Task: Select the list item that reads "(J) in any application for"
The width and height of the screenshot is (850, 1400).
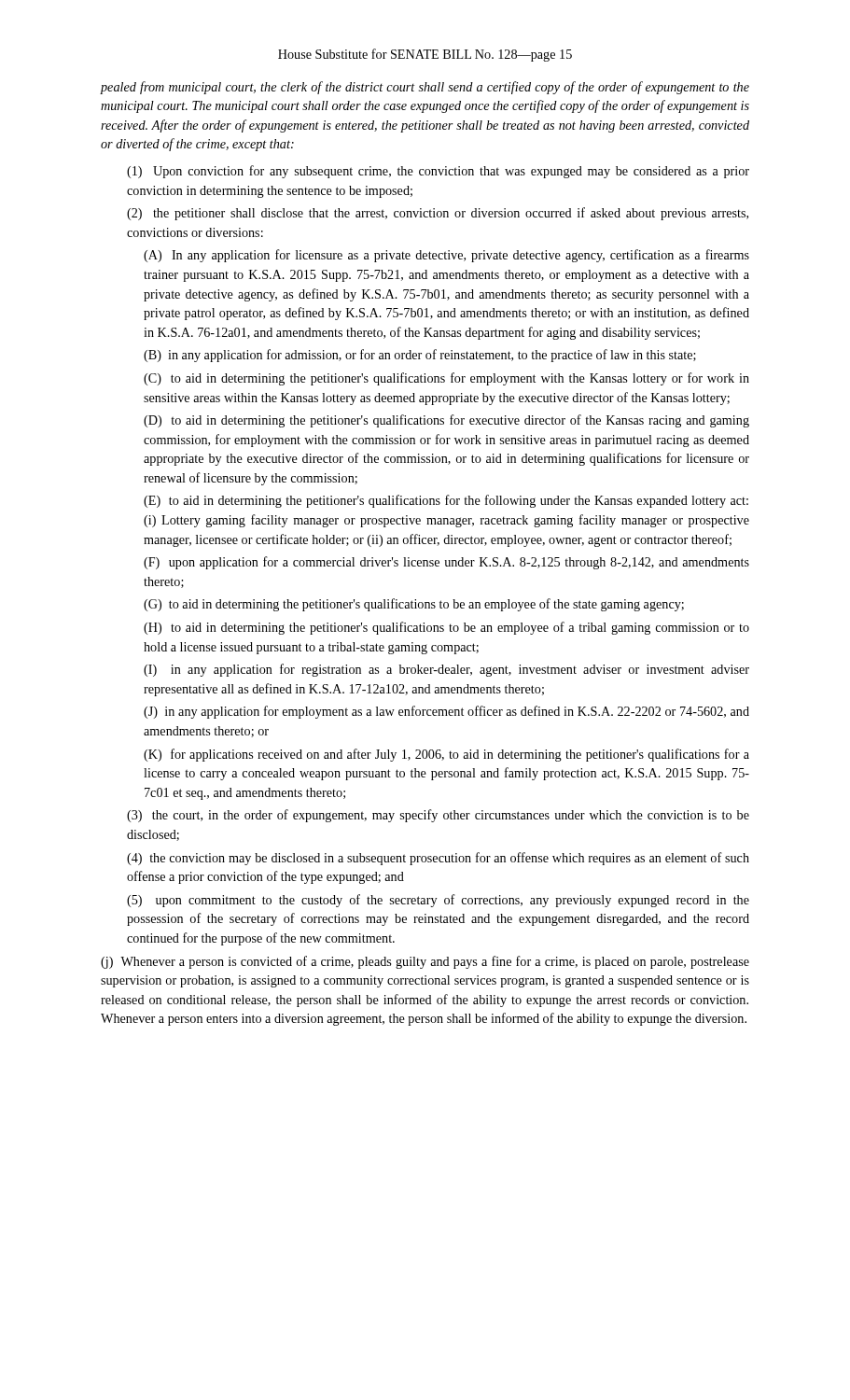Action: tap(446, 721)
